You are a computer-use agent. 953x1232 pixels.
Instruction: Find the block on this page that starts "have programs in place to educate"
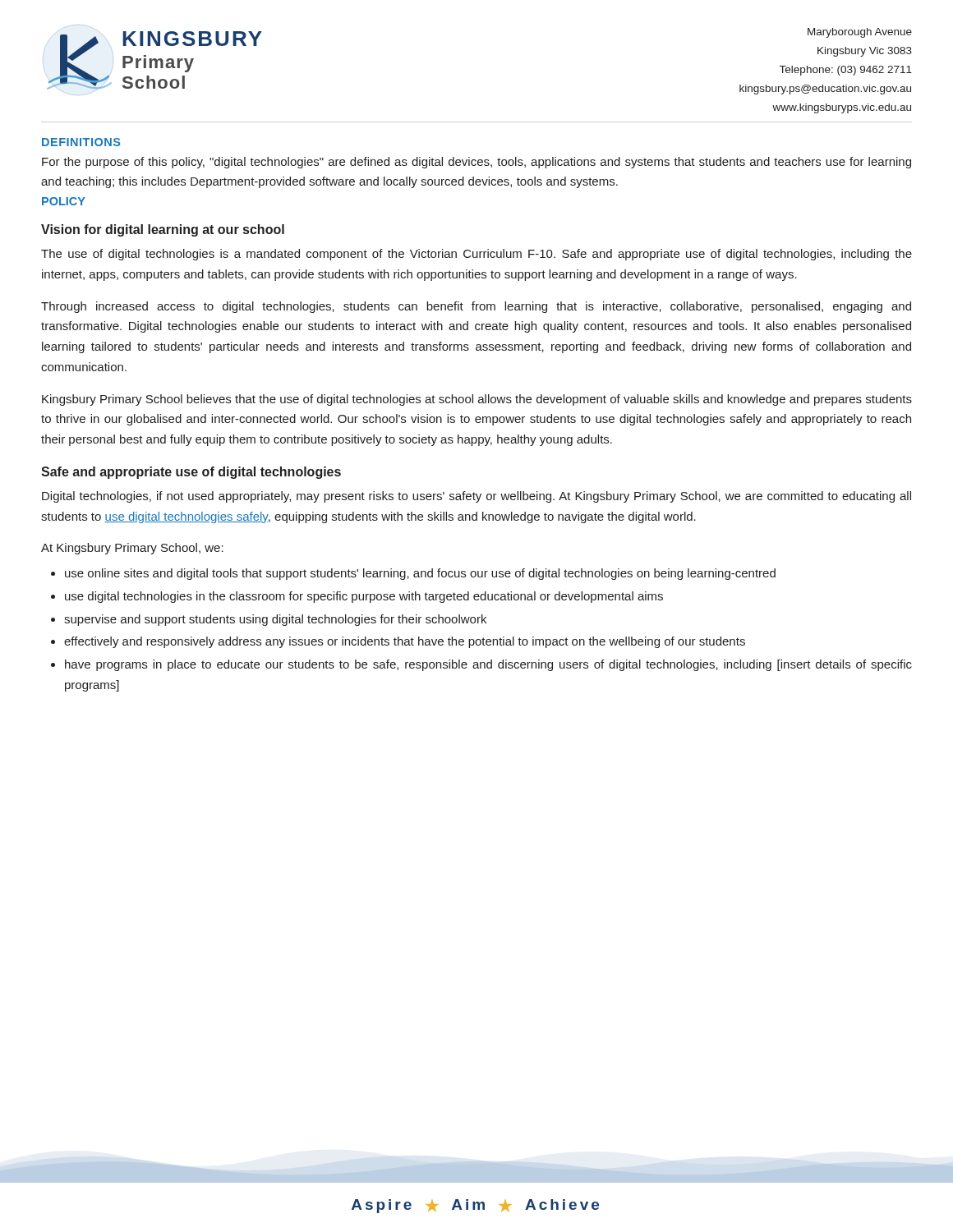488,674
